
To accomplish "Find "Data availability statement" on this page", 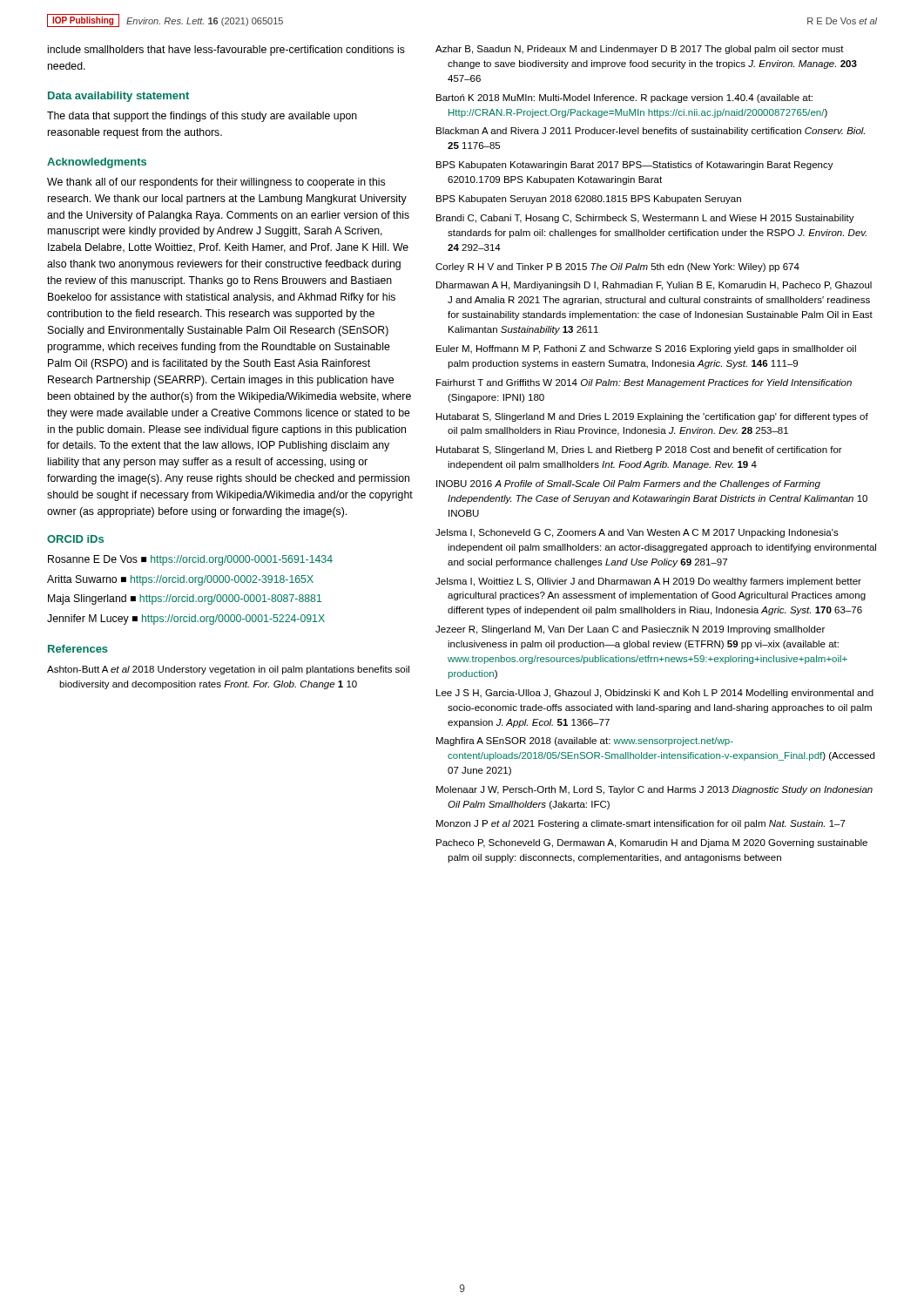I will pyautogui.click(x=118, y=95).
